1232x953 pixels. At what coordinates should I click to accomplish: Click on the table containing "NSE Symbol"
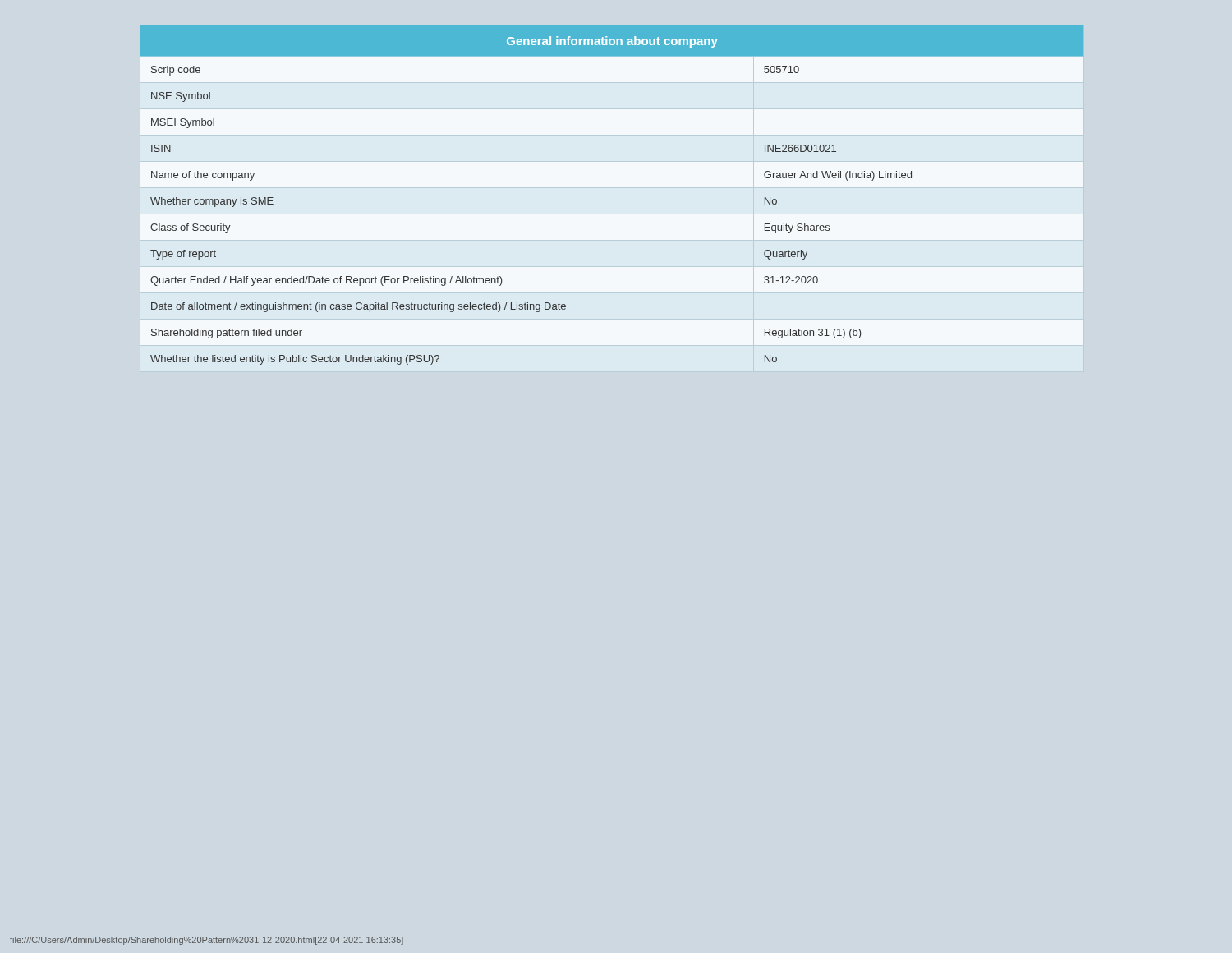[x=612, y=198]
